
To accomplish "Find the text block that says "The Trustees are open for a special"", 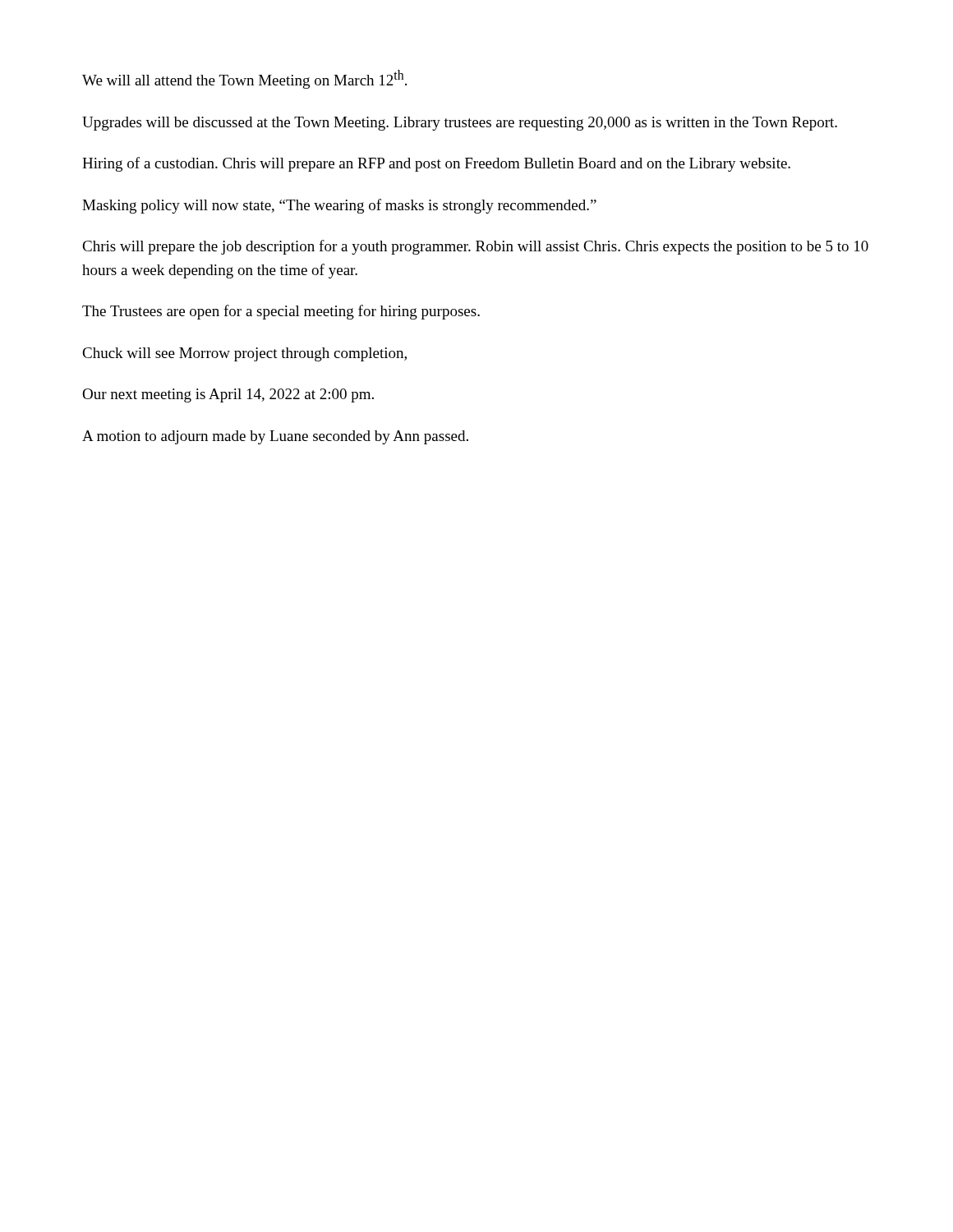I will pos(281,311).
